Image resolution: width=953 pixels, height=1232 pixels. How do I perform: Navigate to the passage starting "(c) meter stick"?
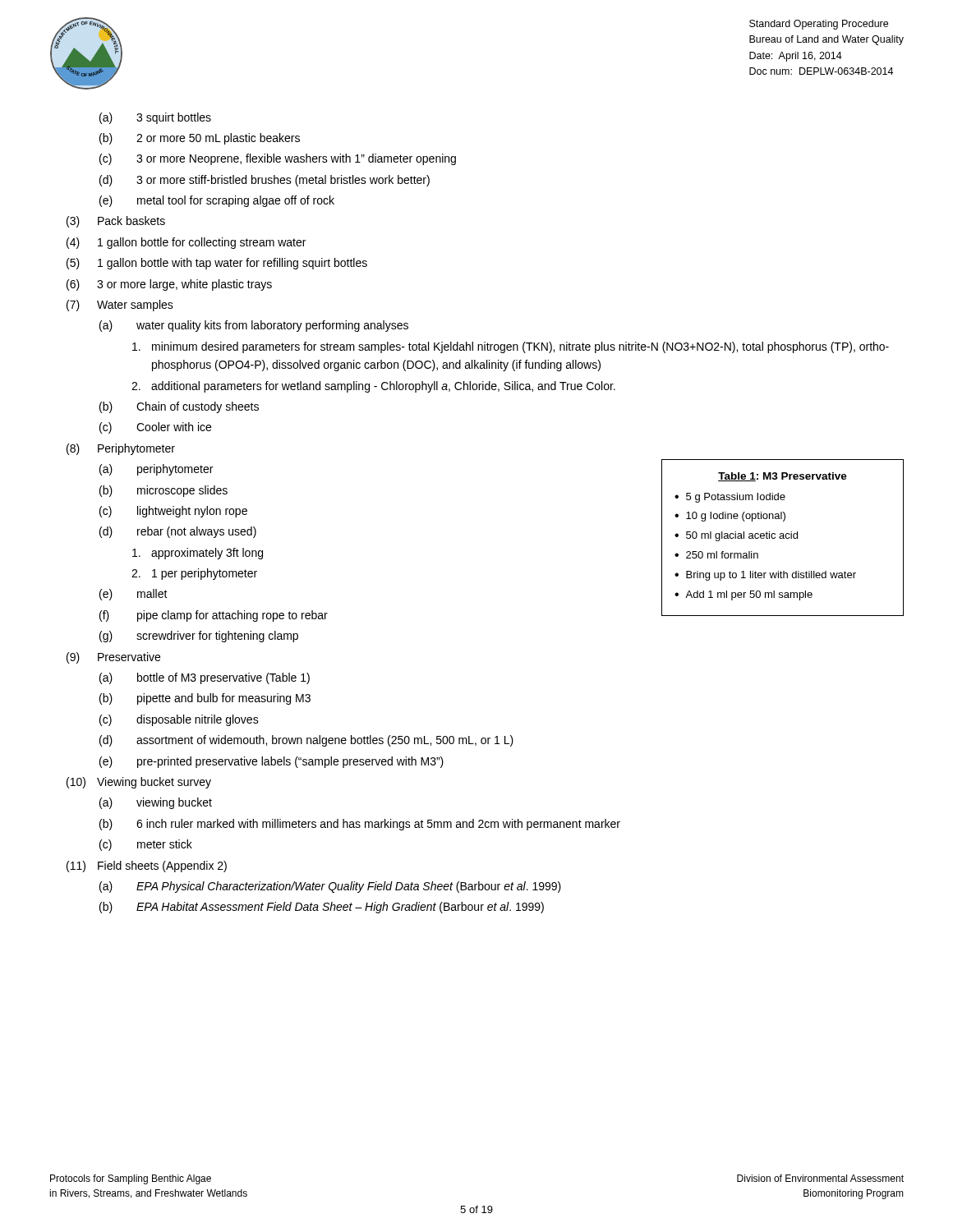(146, 845)
